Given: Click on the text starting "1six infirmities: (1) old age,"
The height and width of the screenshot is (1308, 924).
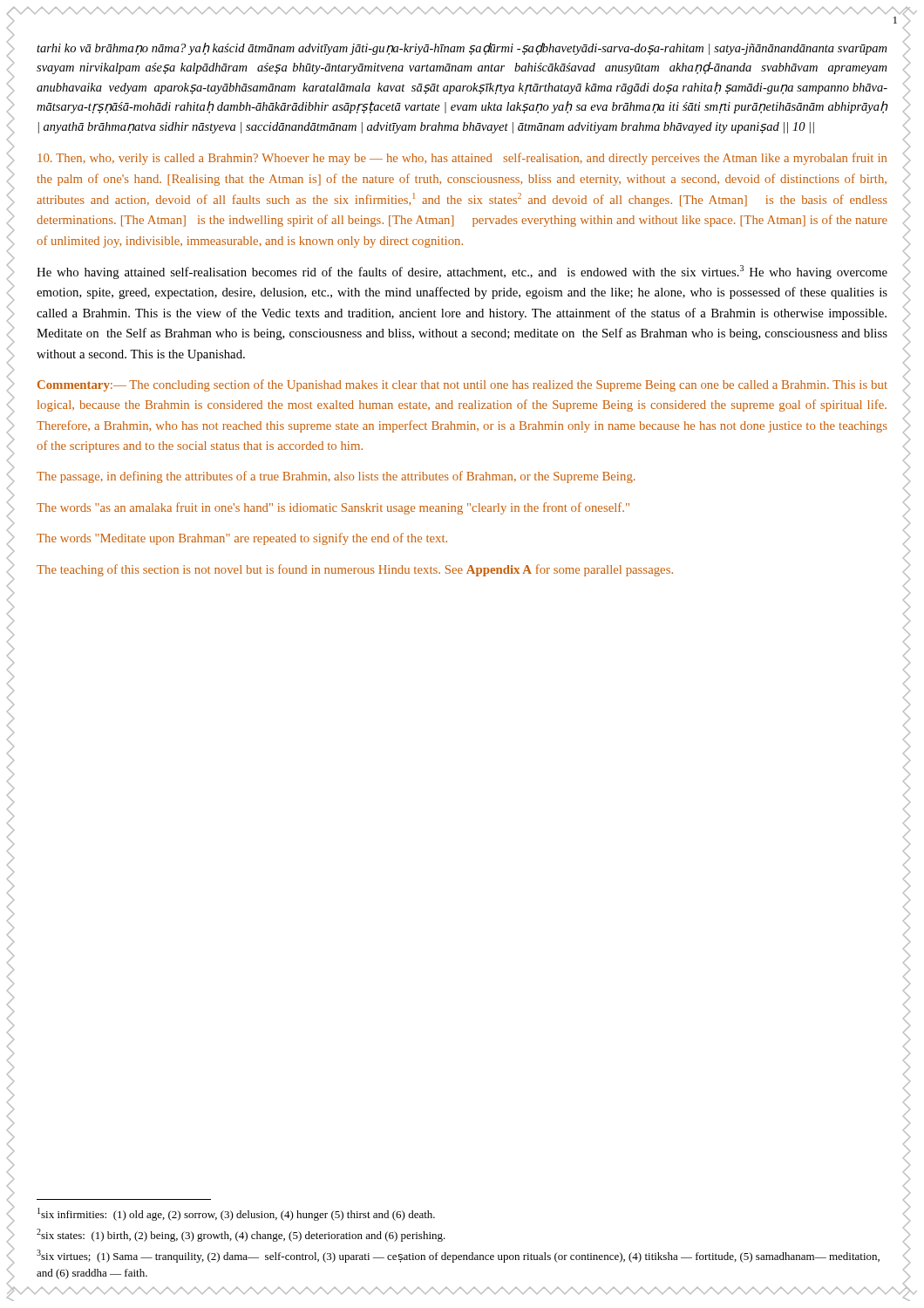Looking at the screenshot, I should tap(236, 1213).
